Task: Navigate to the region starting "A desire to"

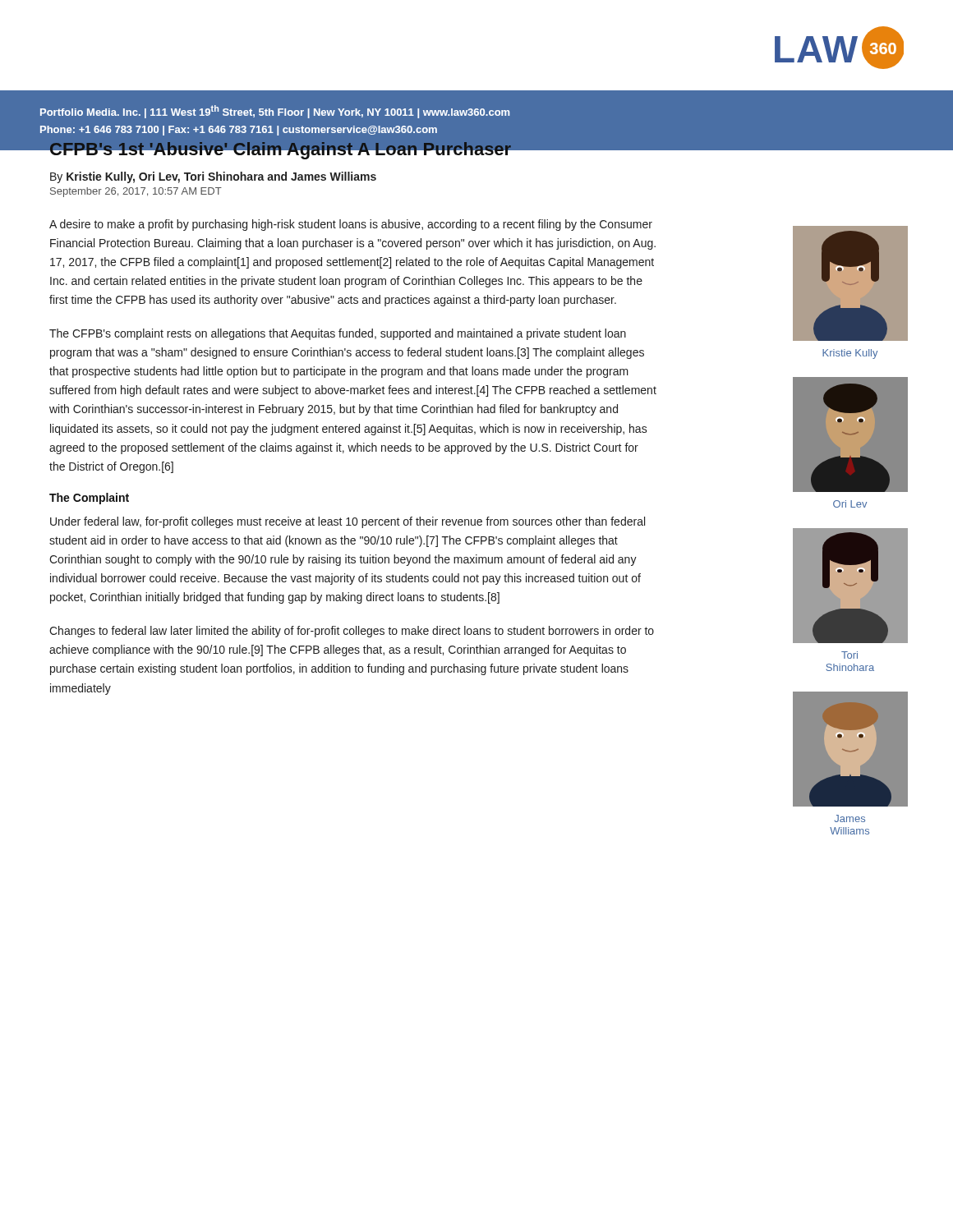Action: (x=353, y=262)
